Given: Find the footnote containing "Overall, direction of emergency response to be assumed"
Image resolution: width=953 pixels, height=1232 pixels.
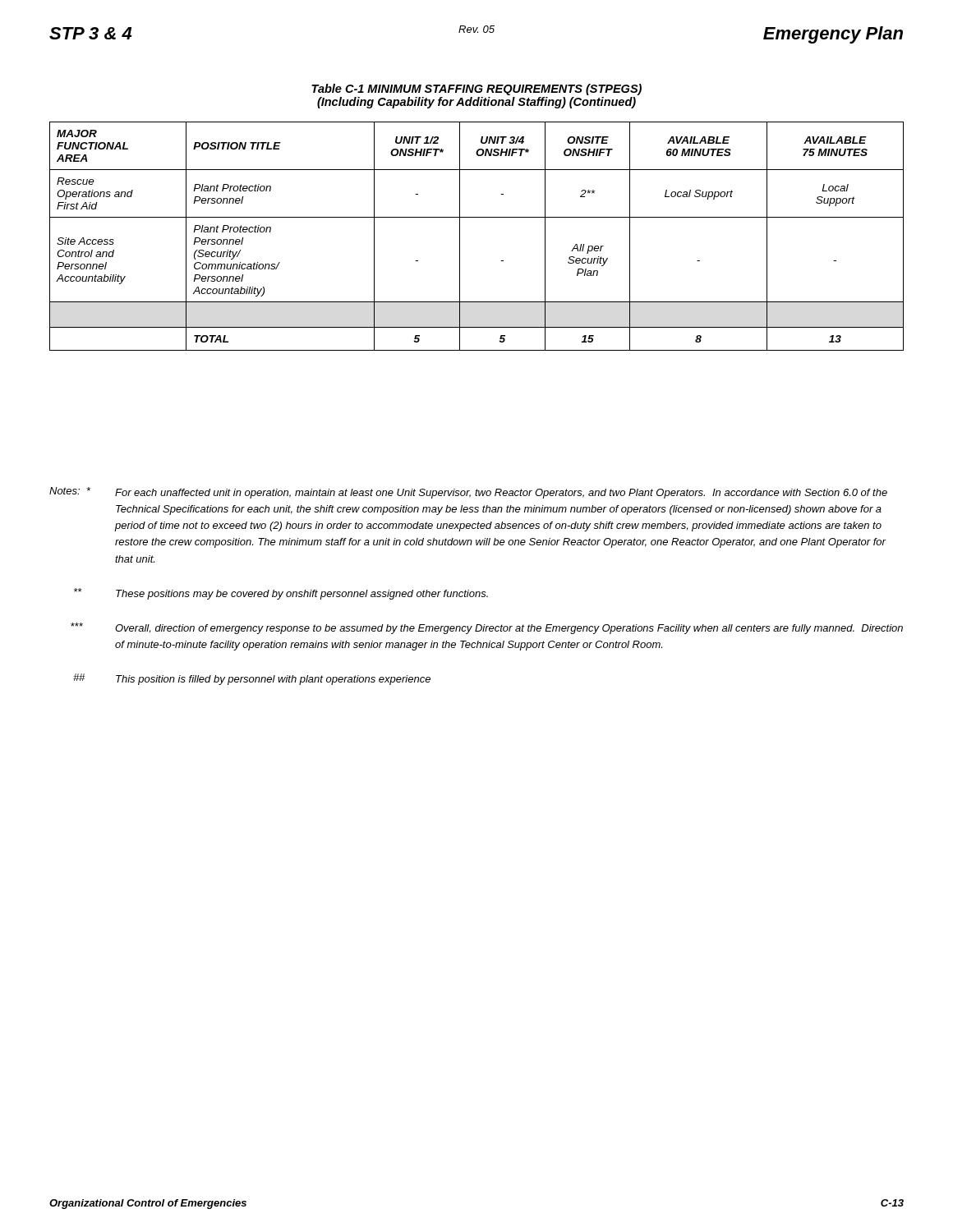Looking at the screenshot, I should [x=476, y=637].
